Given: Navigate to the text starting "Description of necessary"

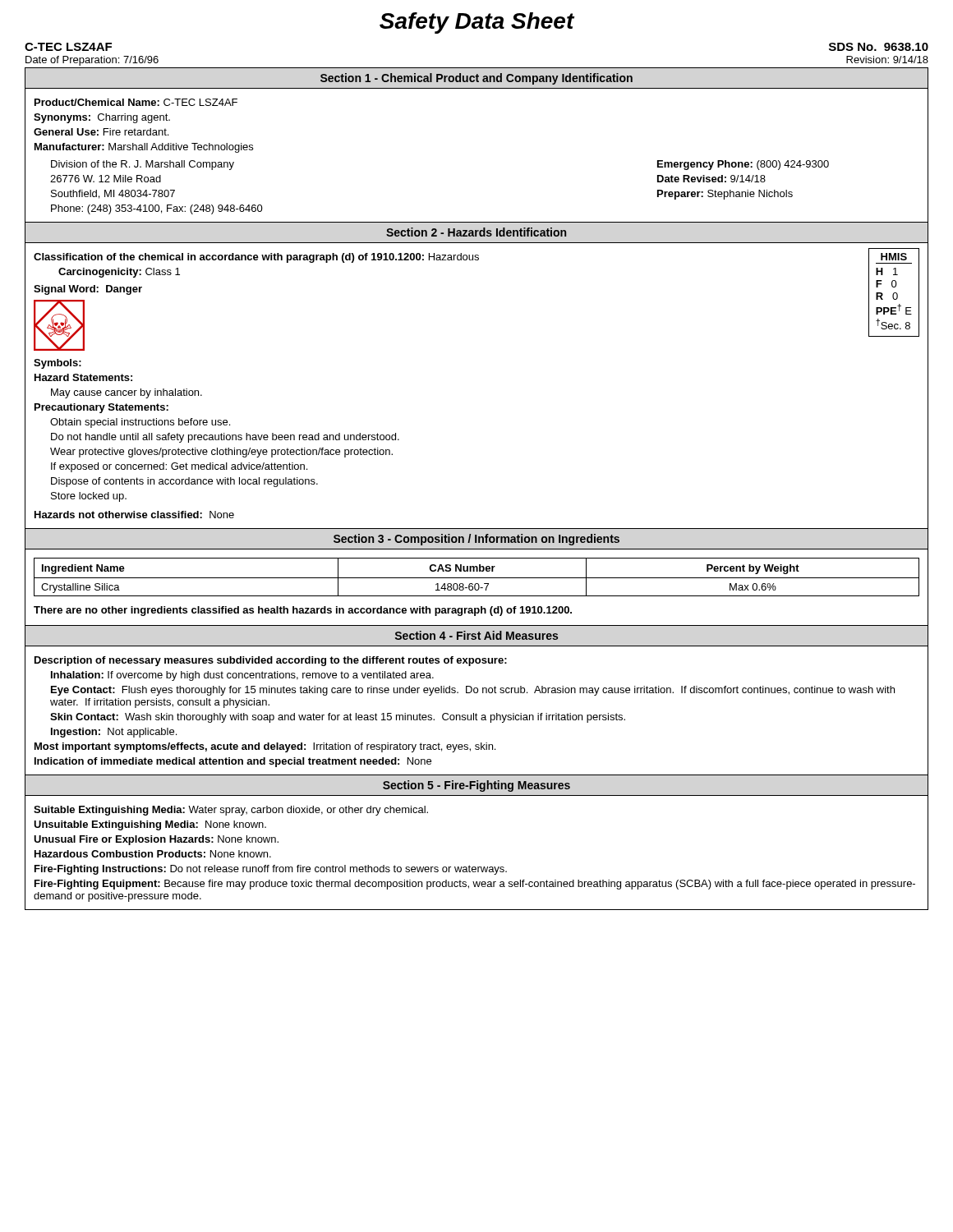Looking at the screenshot, I should coord(476,710).
